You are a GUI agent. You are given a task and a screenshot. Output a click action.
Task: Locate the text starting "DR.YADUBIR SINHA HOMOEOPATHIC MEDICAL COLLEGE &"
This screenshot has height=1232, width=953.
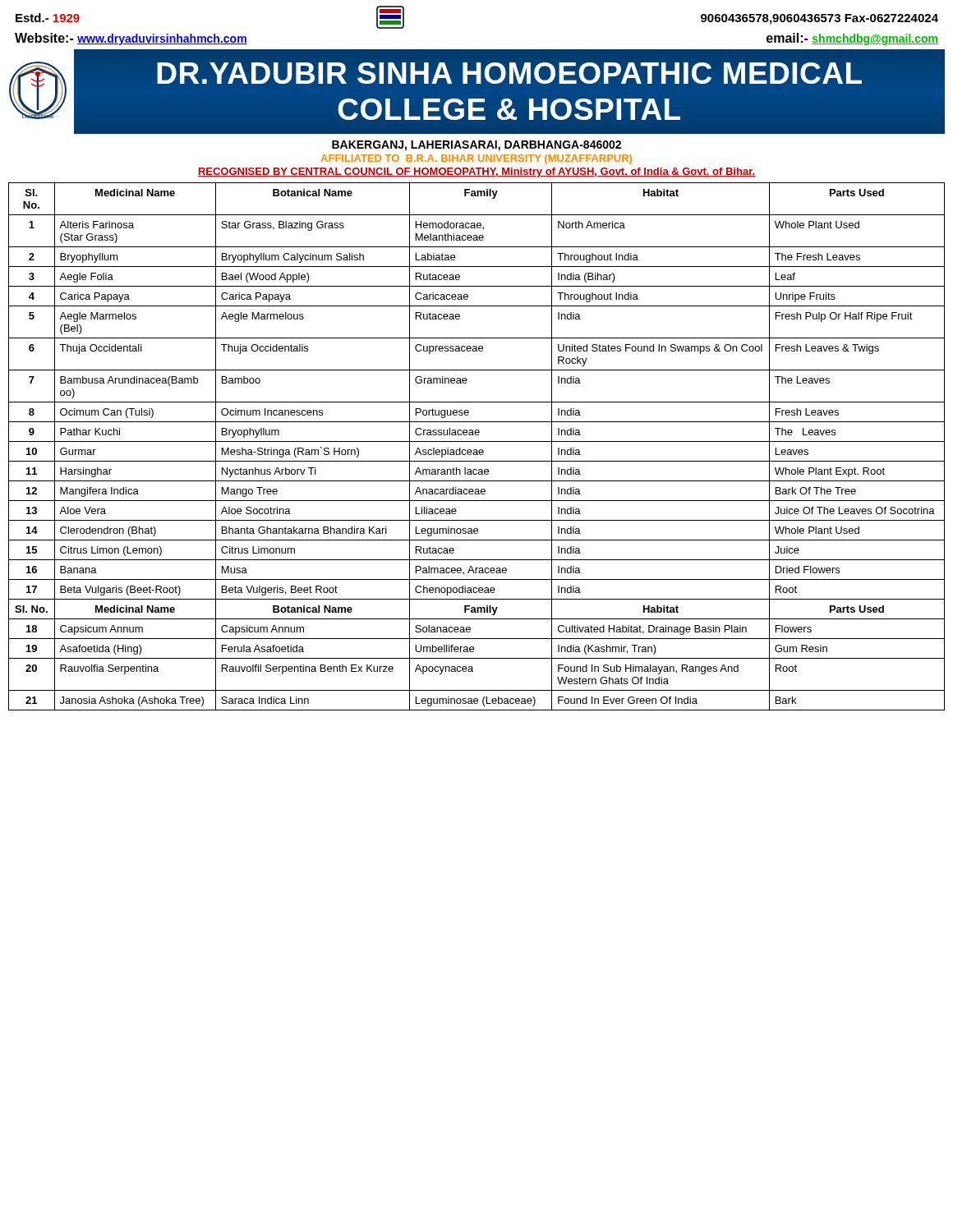[509, 91]
